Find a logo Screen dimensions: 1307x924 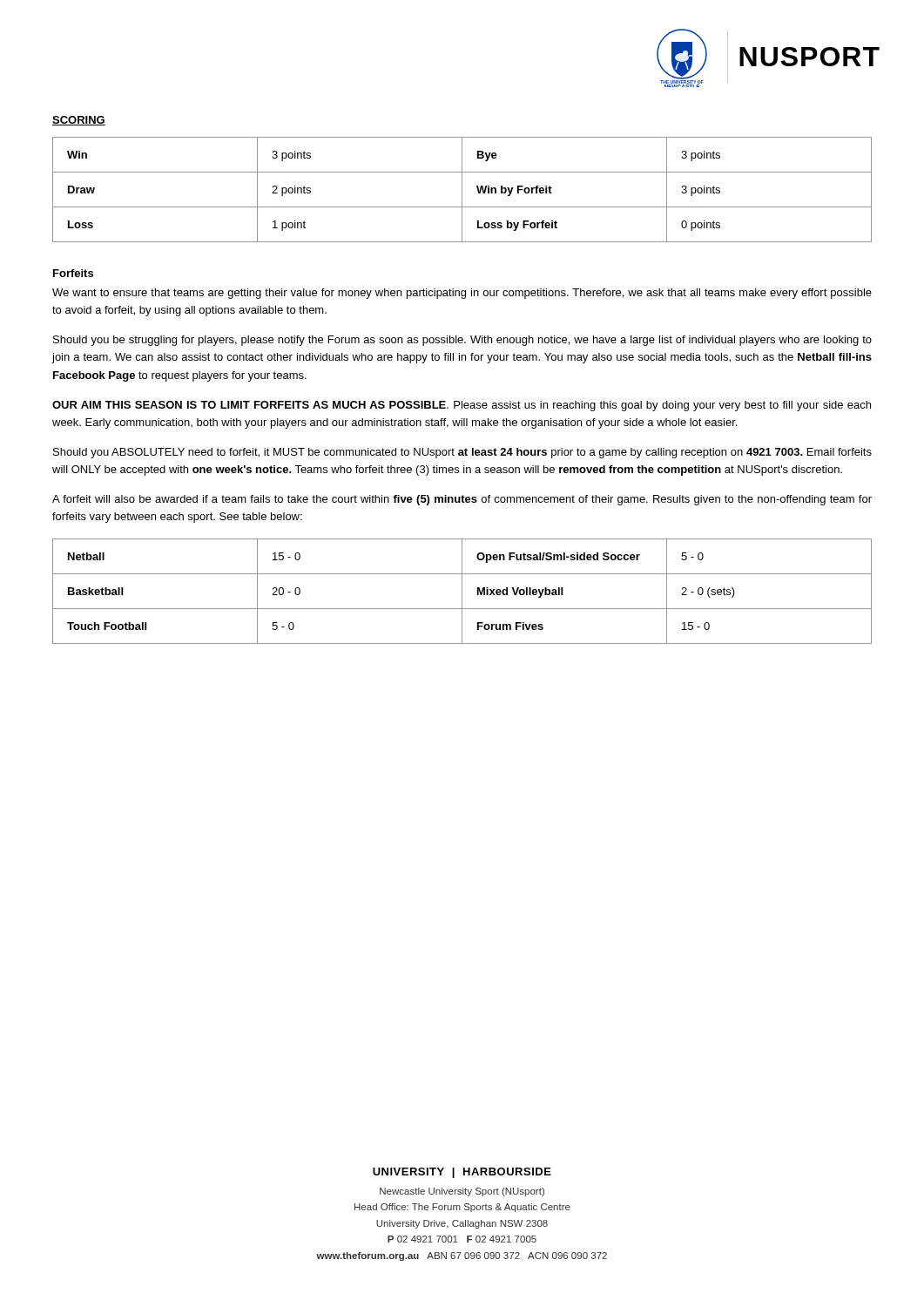(764, 57)
